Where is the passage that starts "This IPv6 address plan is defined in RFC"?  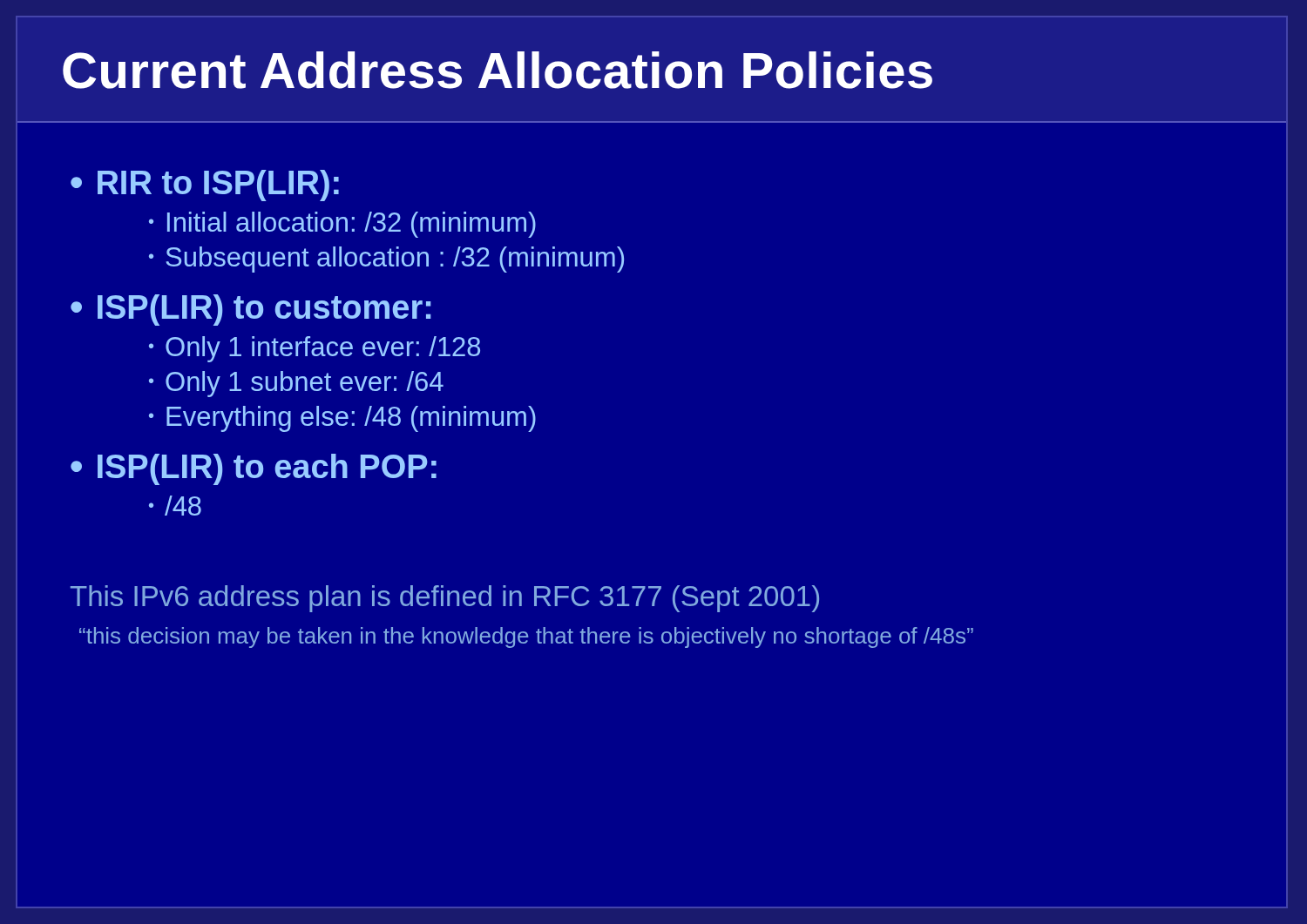click(445, 596)
